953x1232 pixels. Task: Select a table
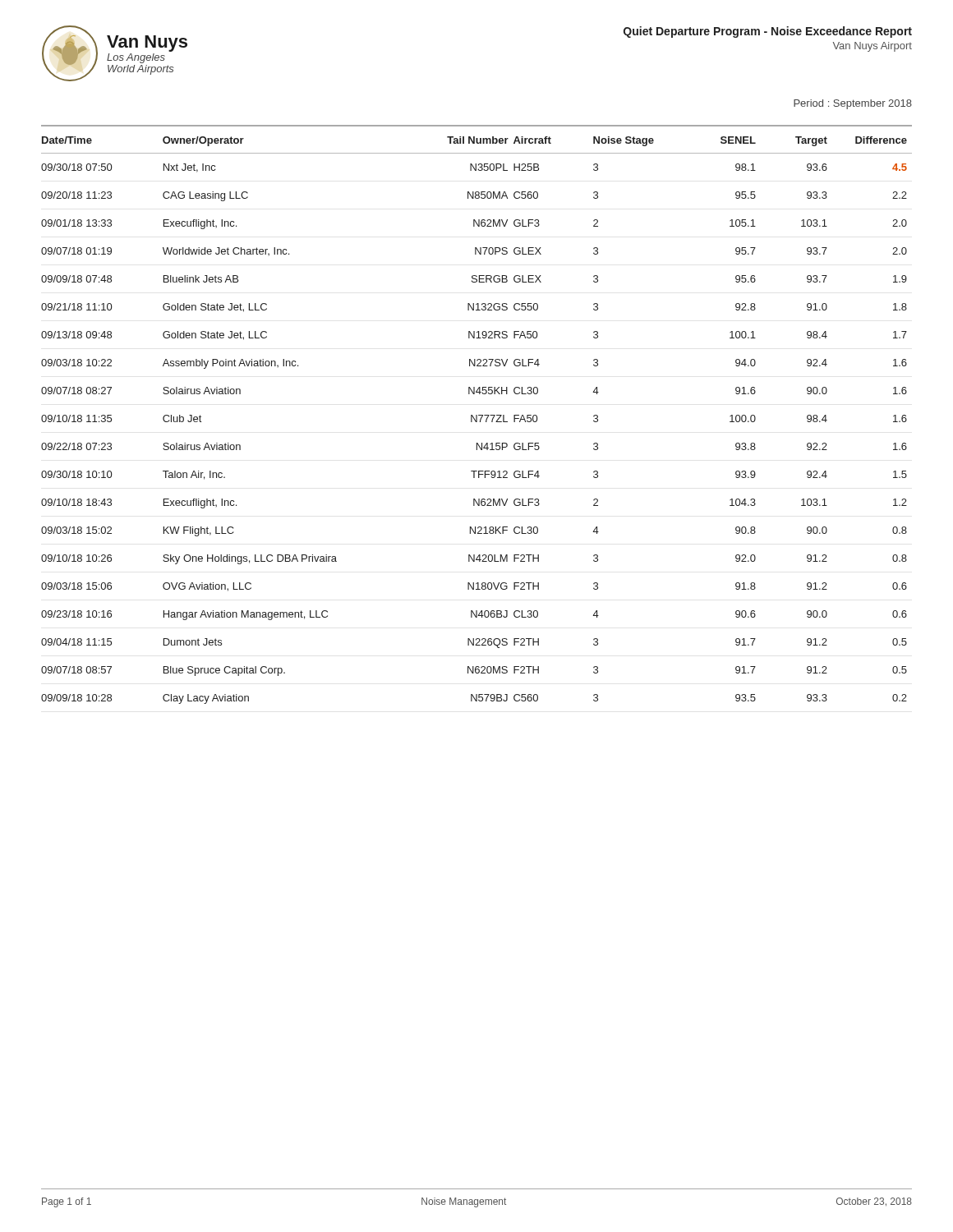click(x=476, y=420)
